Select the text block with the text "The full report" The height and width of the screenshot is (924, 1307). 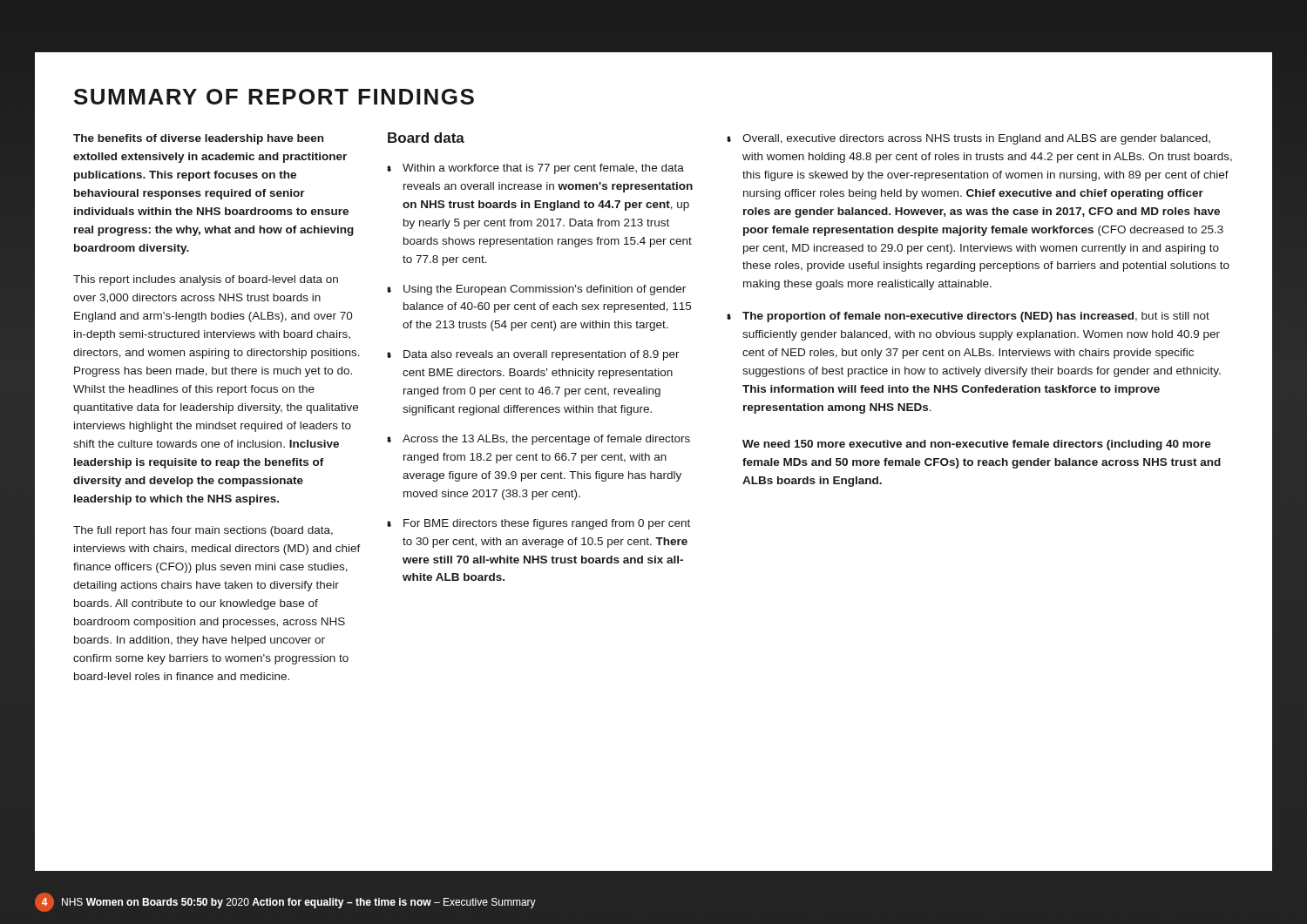tap(217, 603)
